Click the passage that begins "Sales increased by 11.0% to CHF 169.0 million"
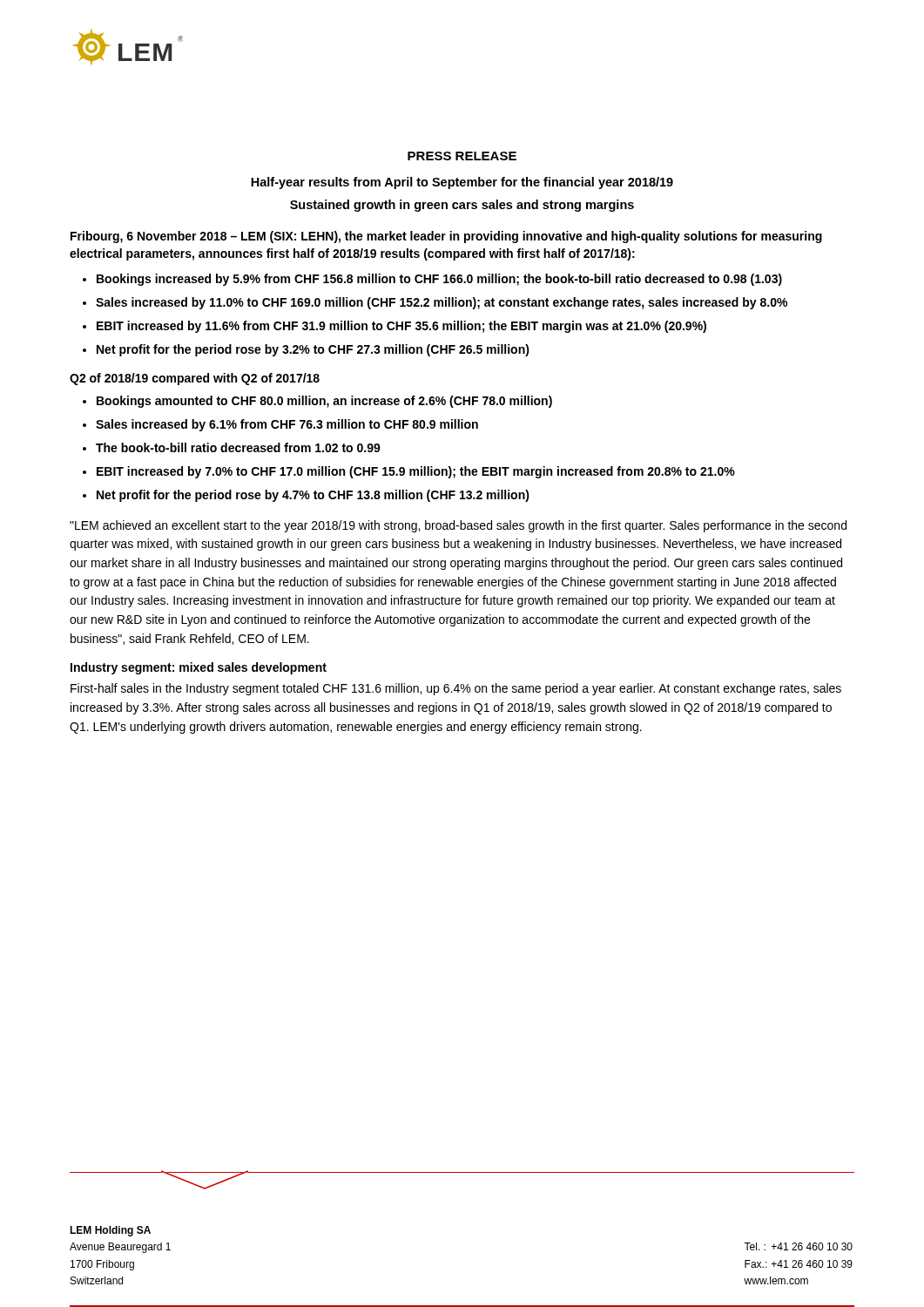924x1307 pixels. click(x=442, y=302)
